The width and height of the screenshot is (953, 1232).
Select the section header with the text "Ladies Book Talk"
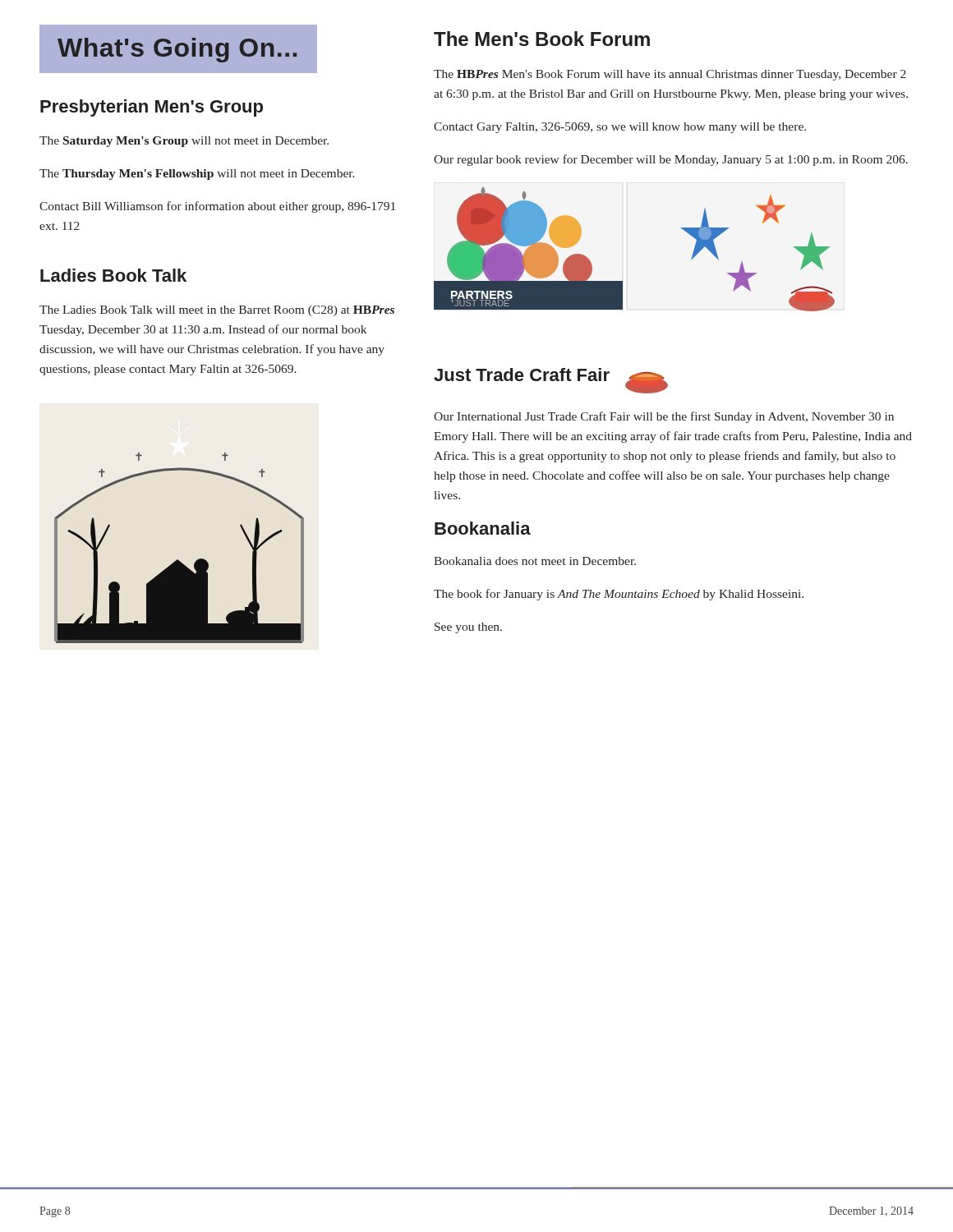point(113,276)
